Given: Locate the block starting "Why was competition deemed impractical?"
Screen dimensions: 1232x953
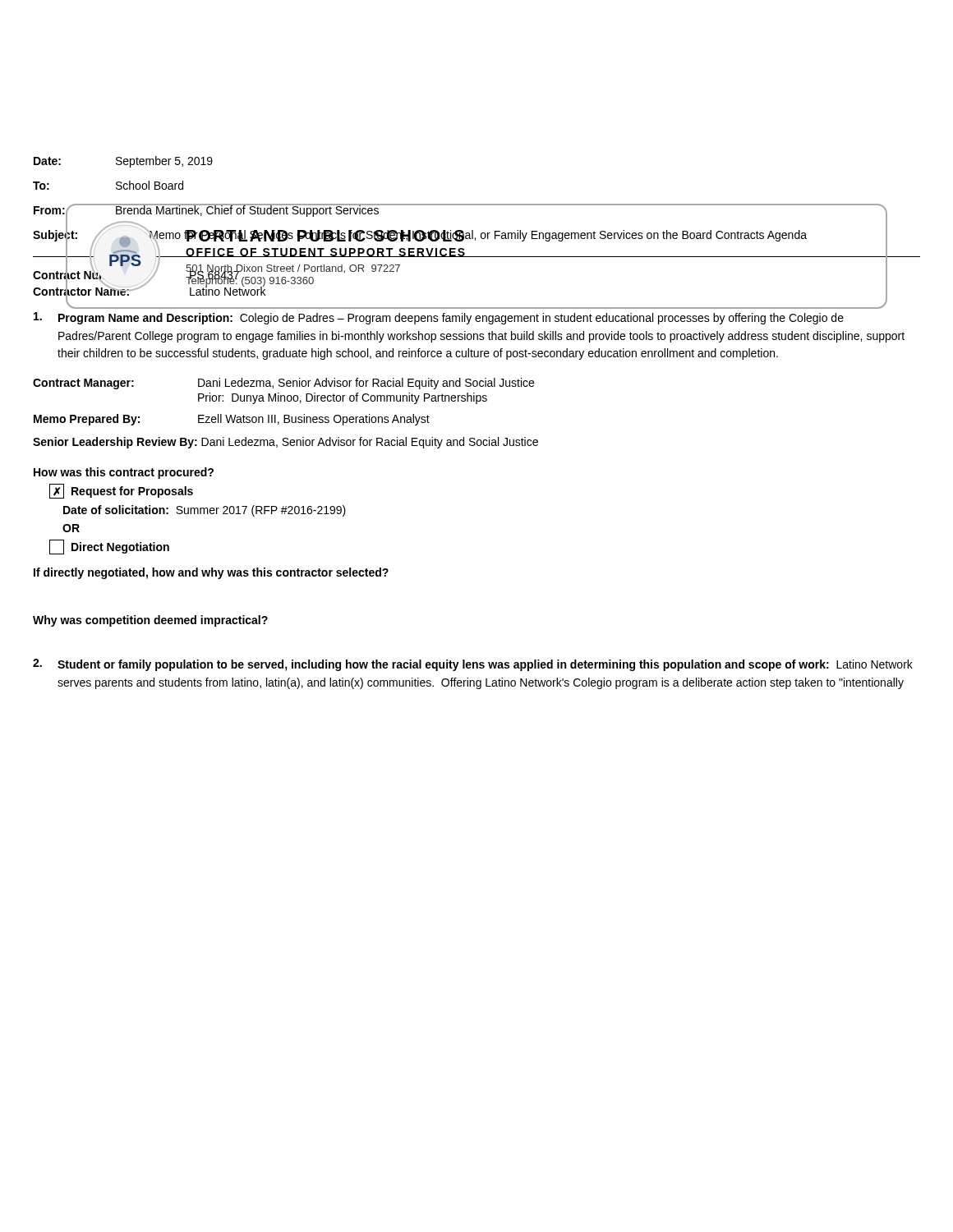Looking at the screenshot, I should click(x=150, y=620).
